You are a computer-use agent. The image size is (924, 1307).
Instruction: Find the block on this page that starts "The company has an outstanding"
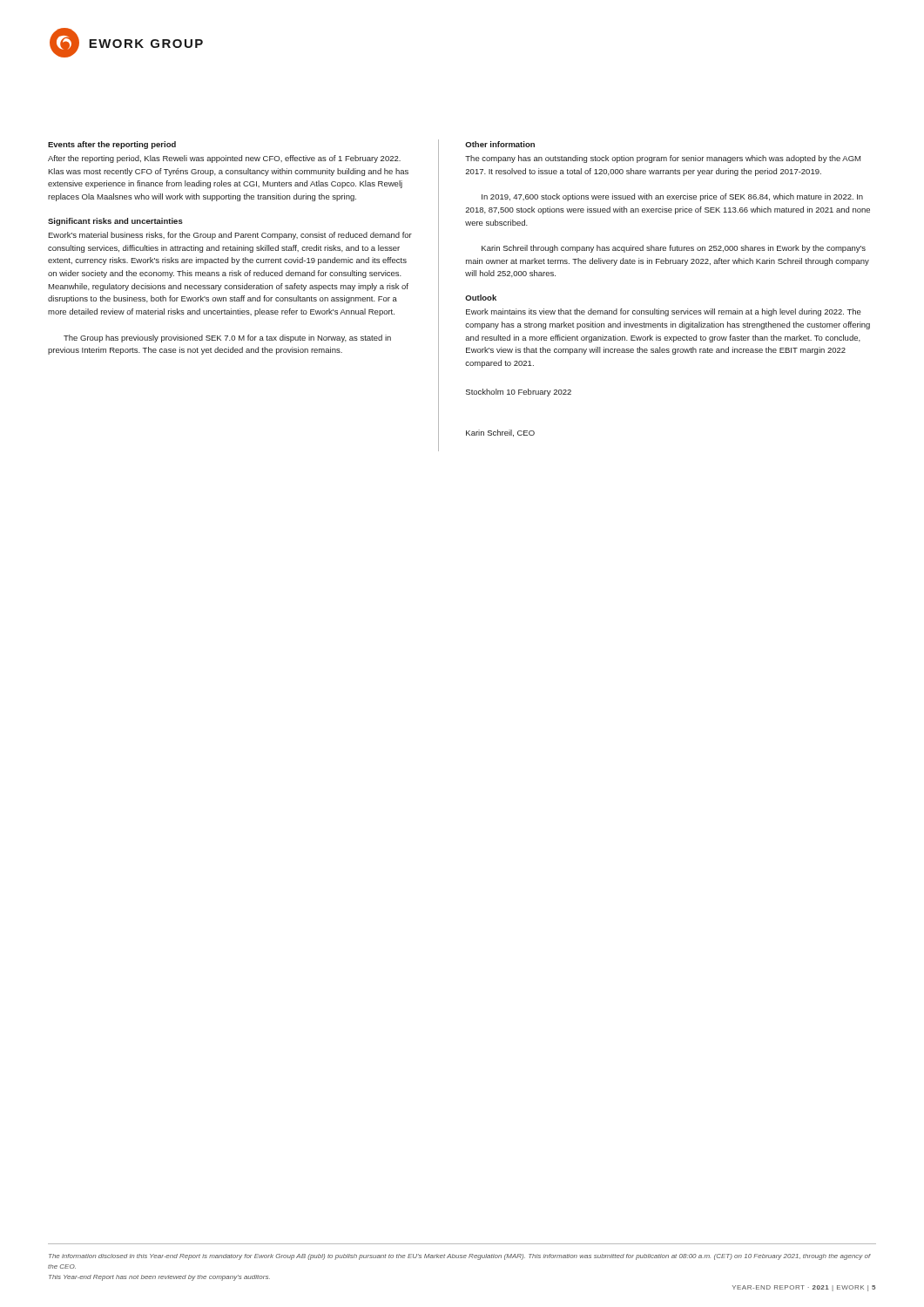click(671, 217)
